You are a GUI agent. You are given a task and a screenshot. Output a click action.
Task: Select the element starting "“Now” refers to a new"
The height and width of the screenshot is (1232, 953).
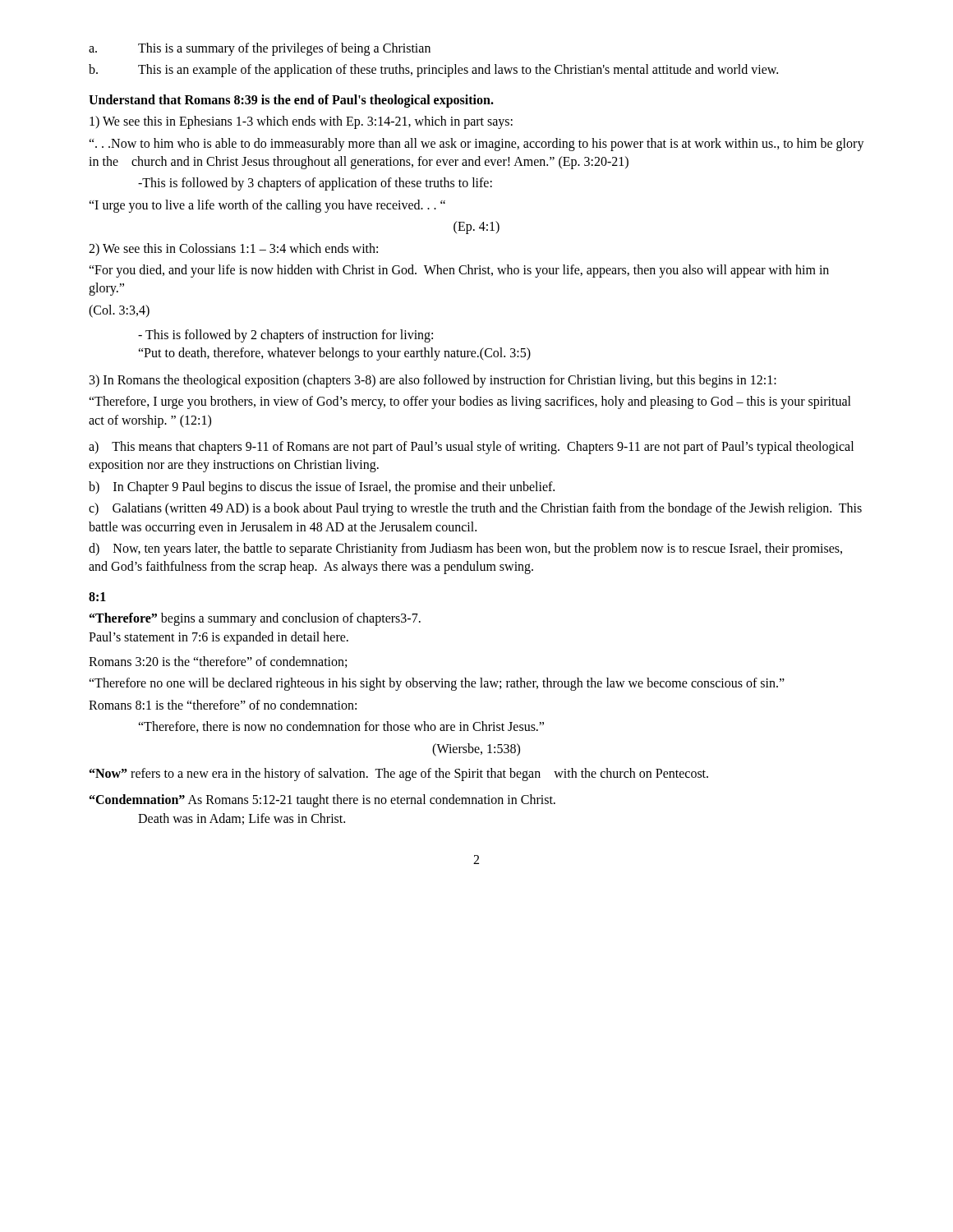(x=399, y=773)
